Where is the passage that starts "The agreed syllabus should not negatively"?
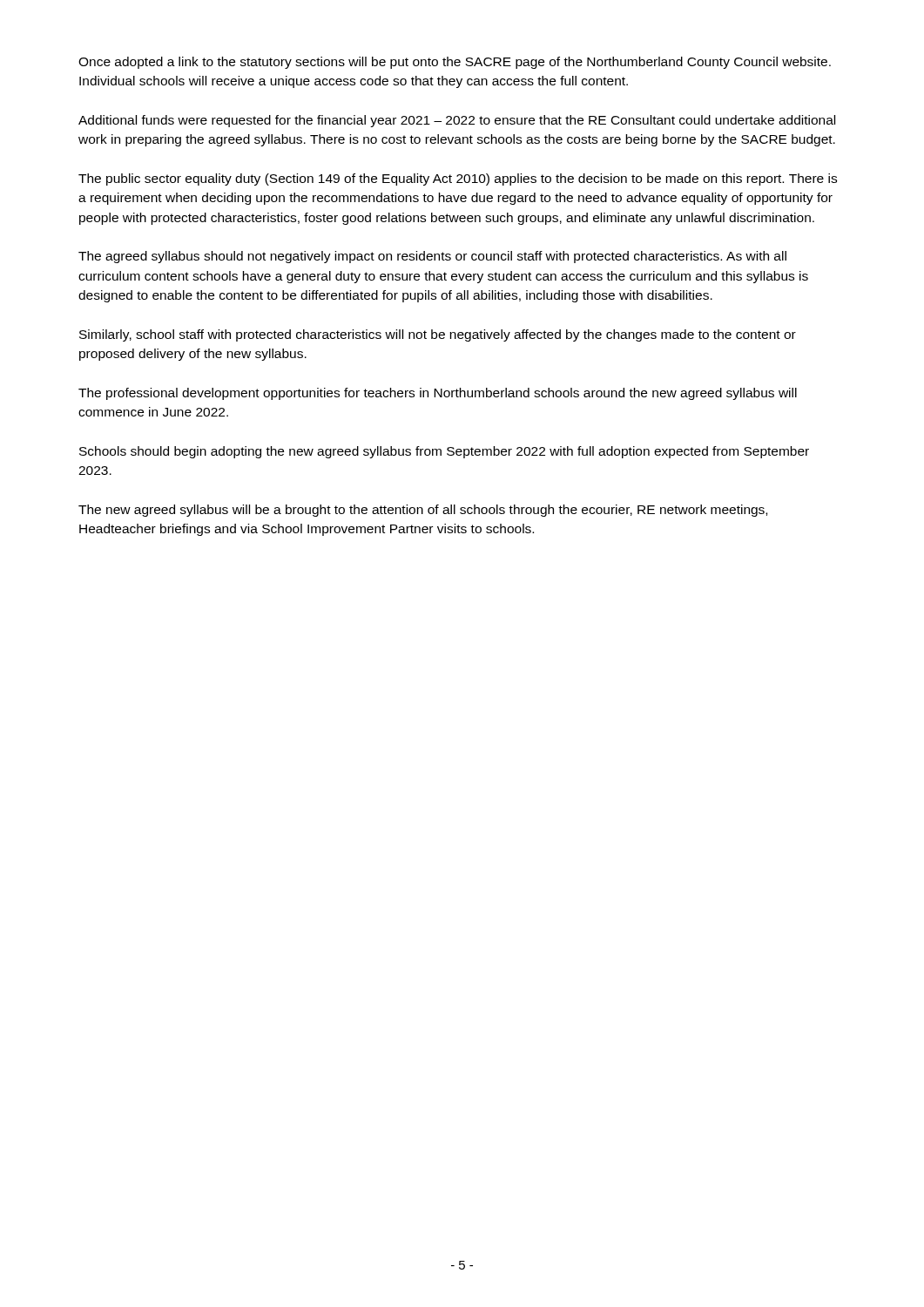Screen dimensions: 1307x924 (x=443, y=276)
